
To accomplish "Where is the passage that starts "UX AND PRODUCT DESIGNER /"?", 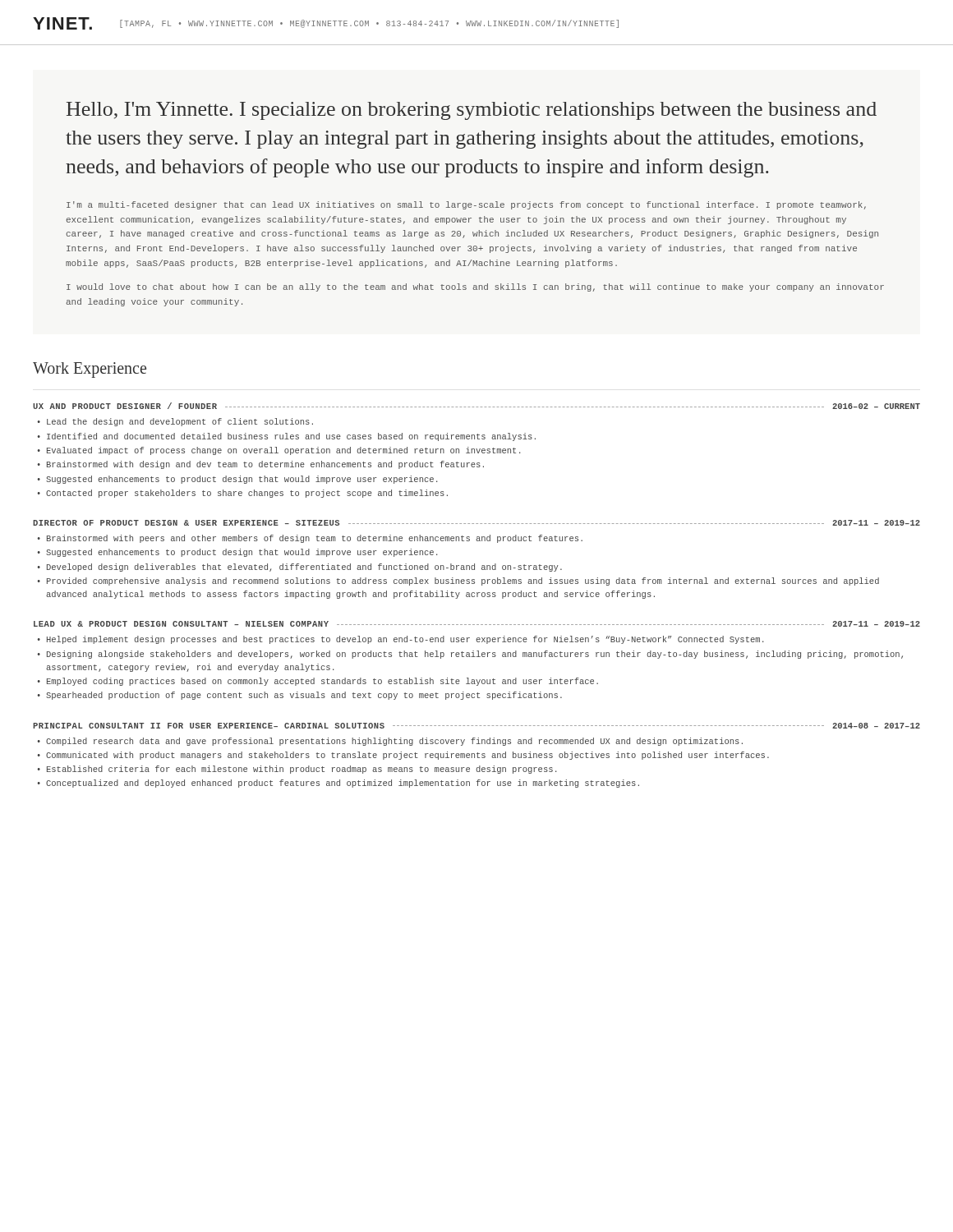I will (476, 407).
